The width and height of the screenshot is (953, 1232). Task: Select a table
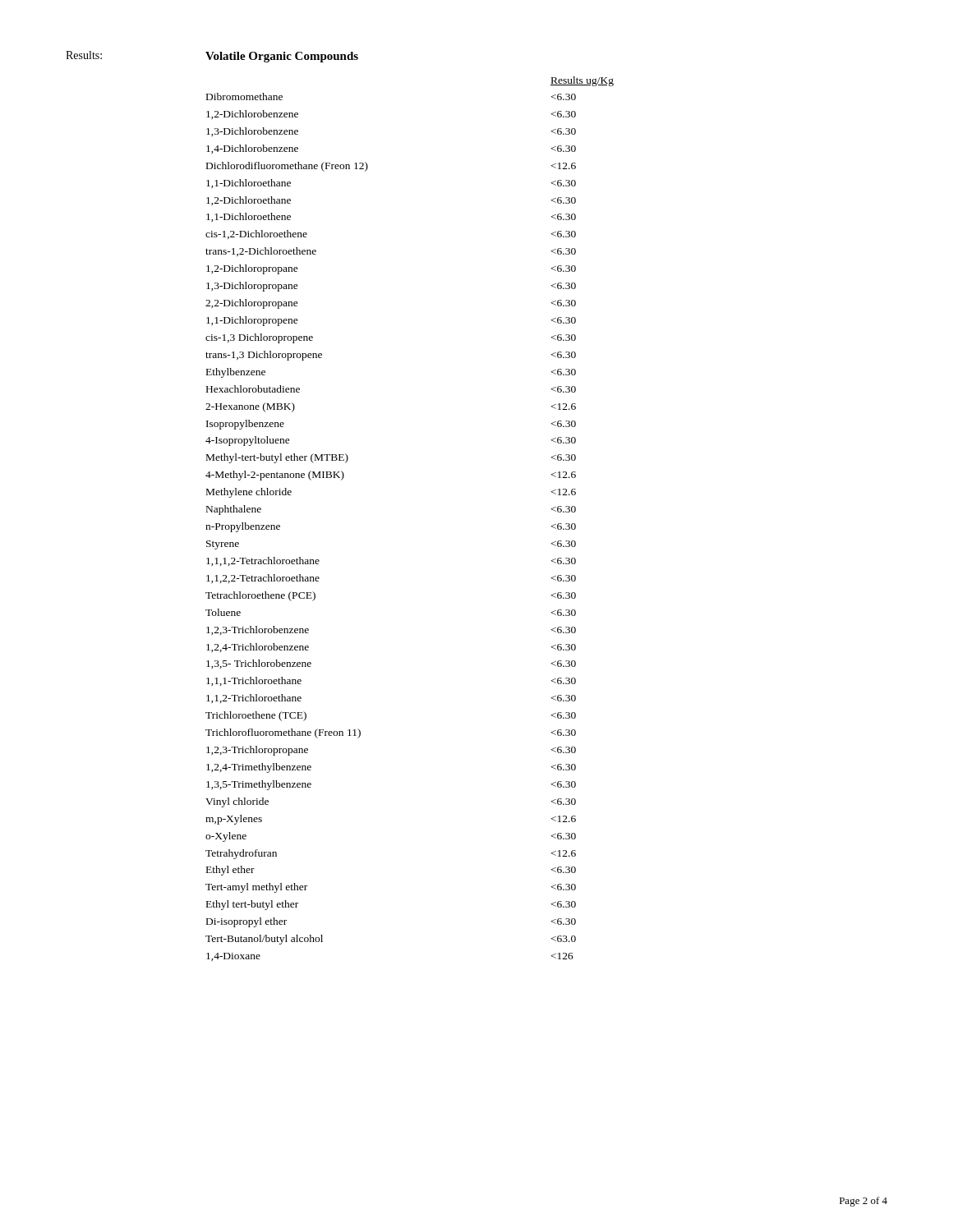point(452,519)
